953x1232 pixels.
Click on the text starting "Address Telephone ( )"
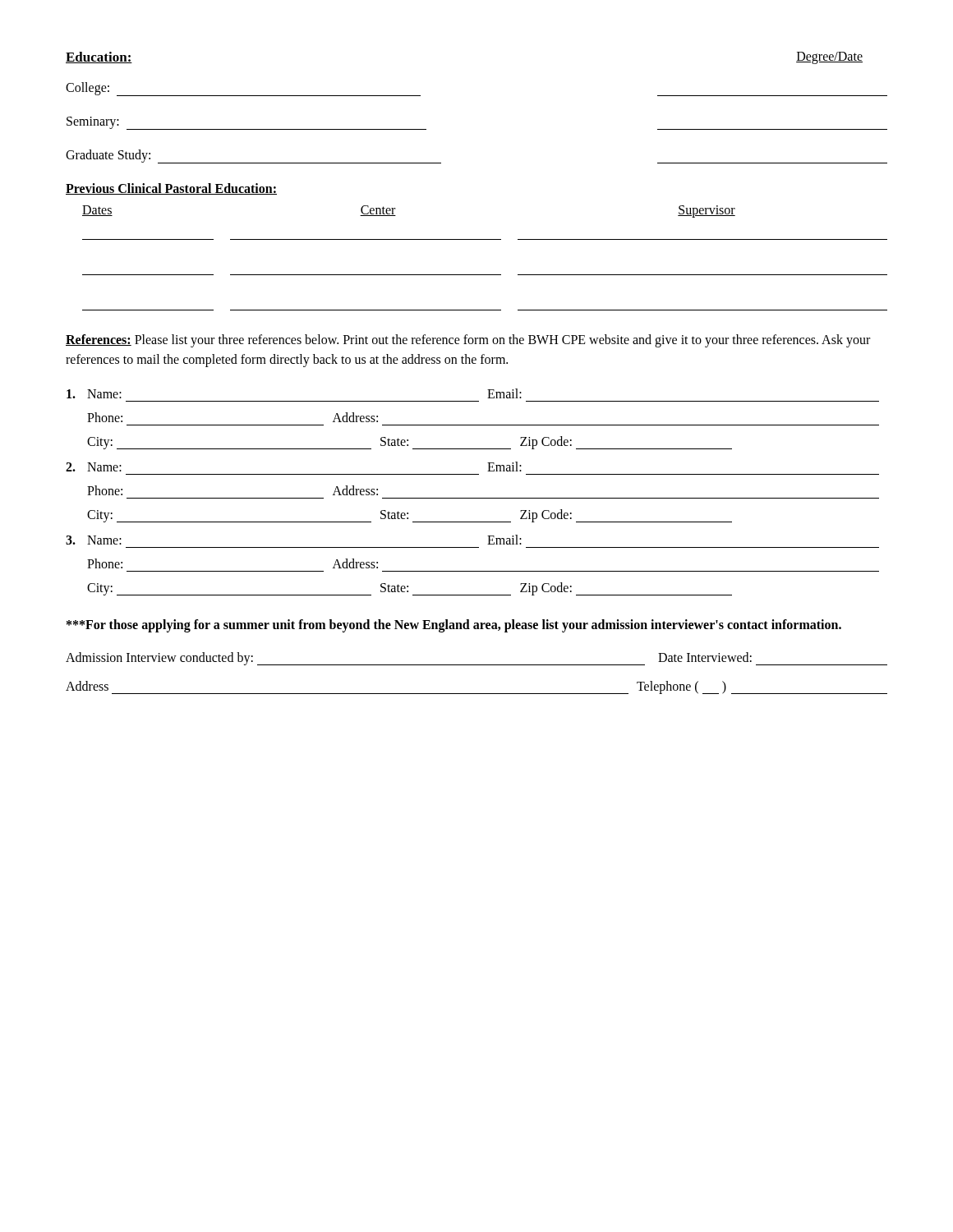point(476,686)
